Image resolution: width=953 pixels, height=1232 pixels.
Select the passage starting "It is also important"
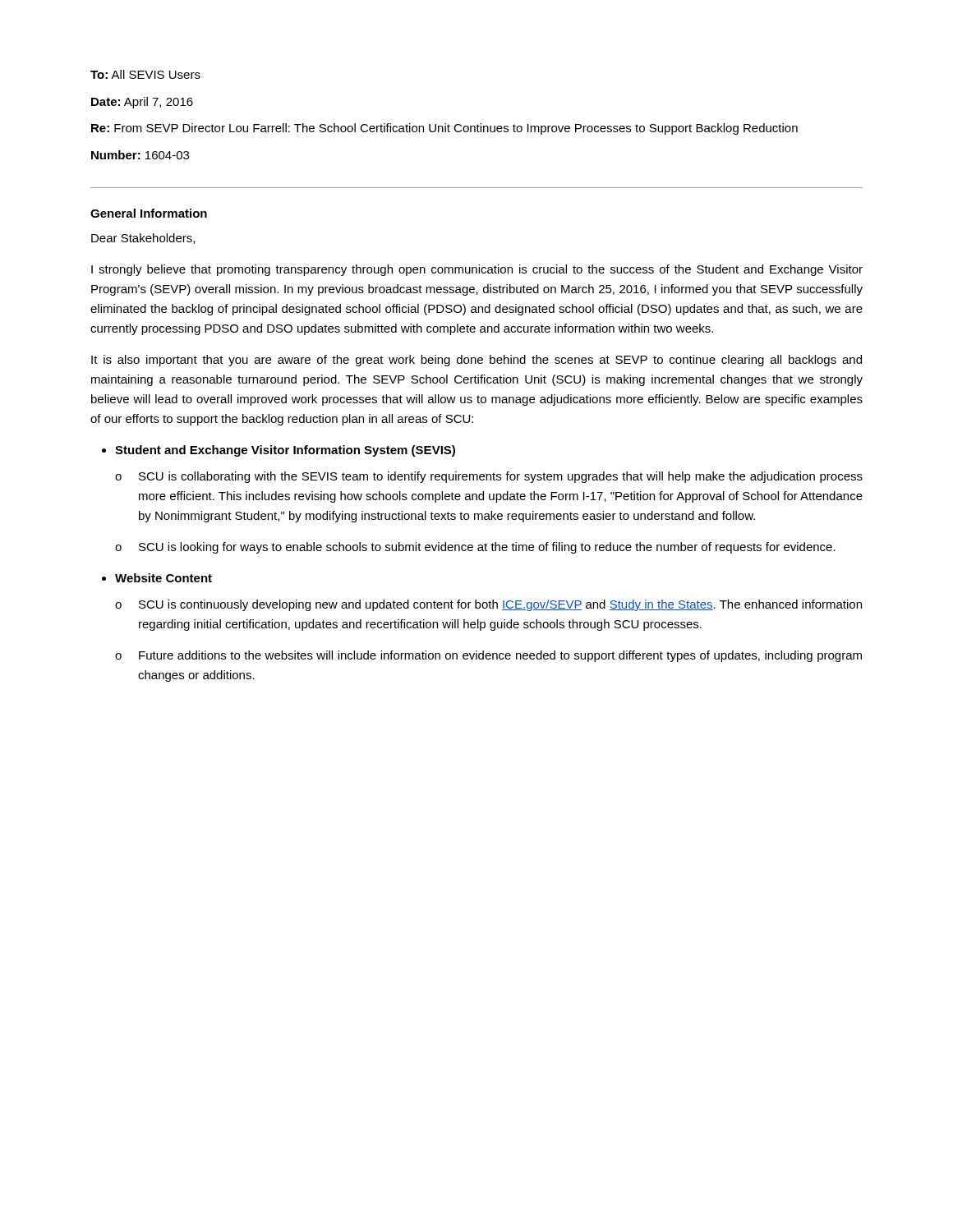tap(476, 389)
